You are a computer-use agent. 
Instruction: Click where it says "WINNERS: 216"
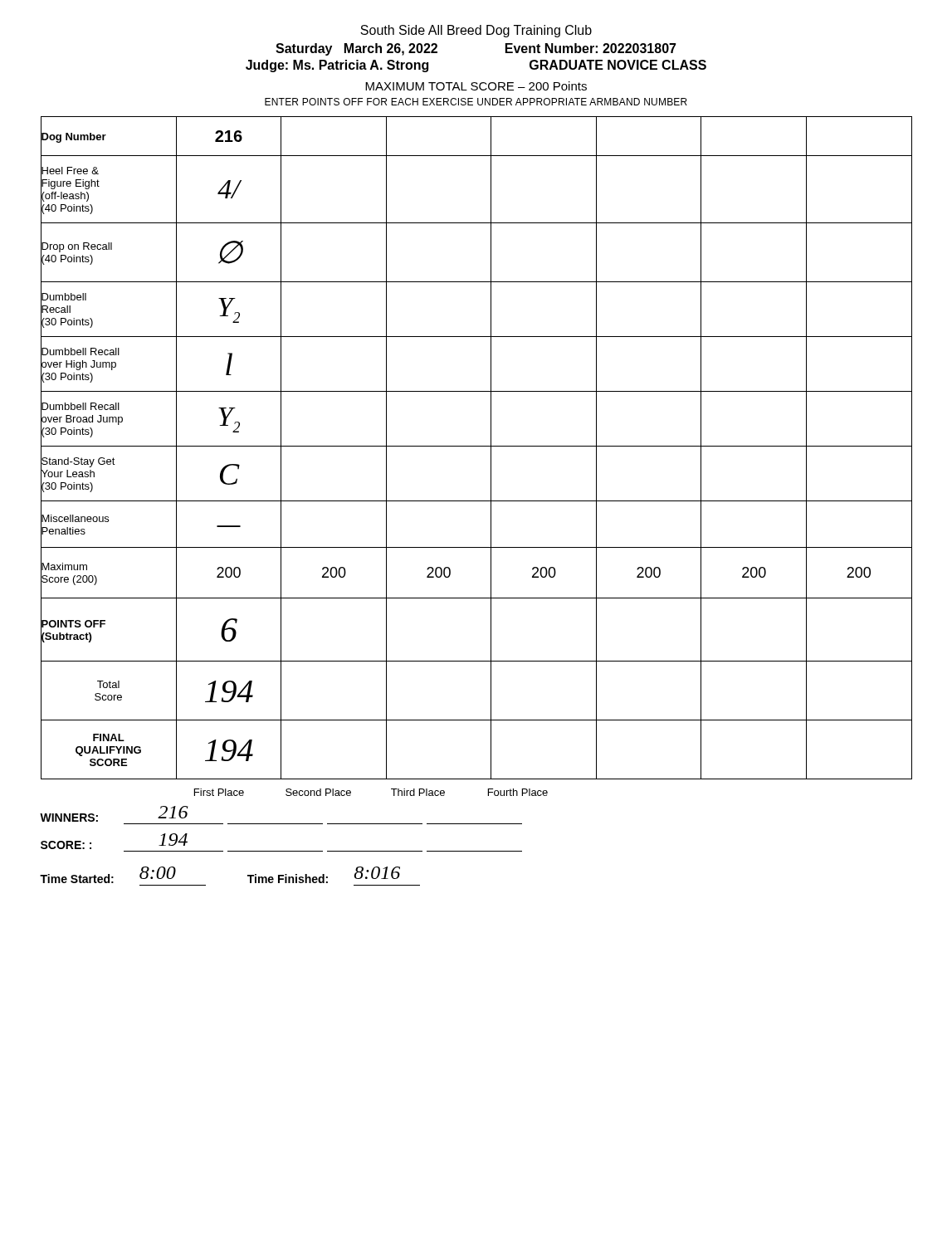[281, 813]
